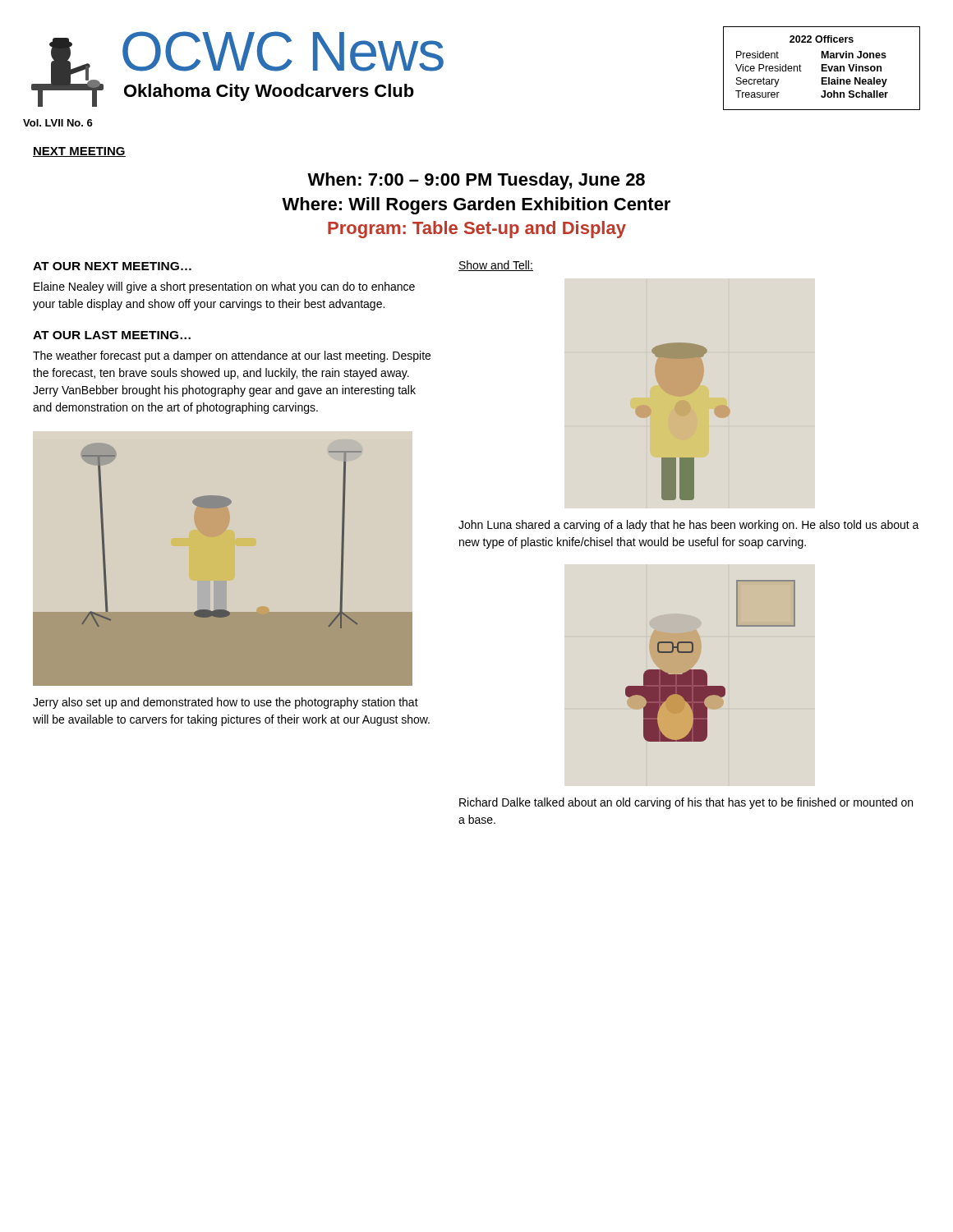Point to the block starting "Richard Dalke talked"

coord(686,811)
